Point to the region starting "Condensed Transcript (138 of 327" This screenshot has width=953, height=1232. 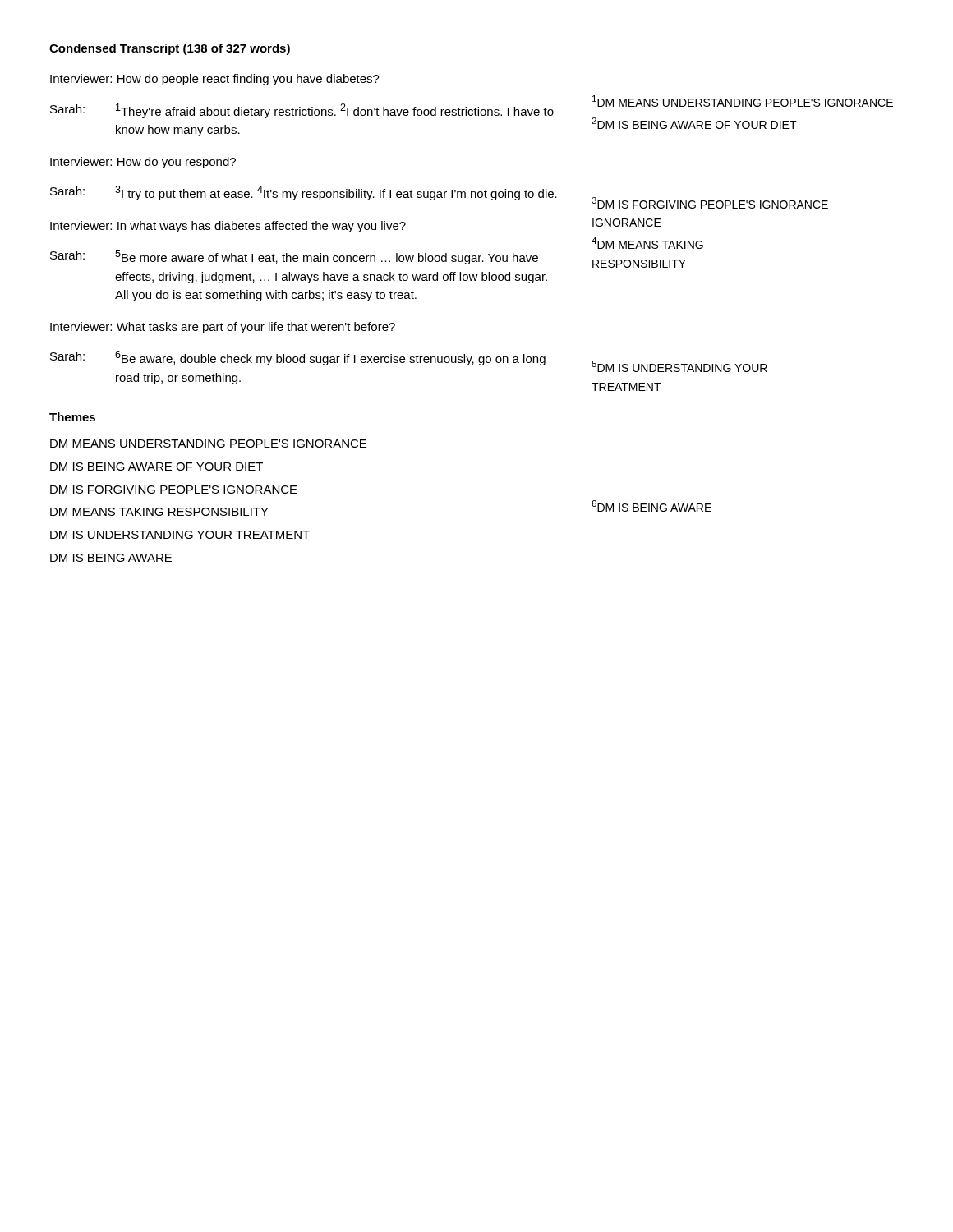tap(170, 48)
